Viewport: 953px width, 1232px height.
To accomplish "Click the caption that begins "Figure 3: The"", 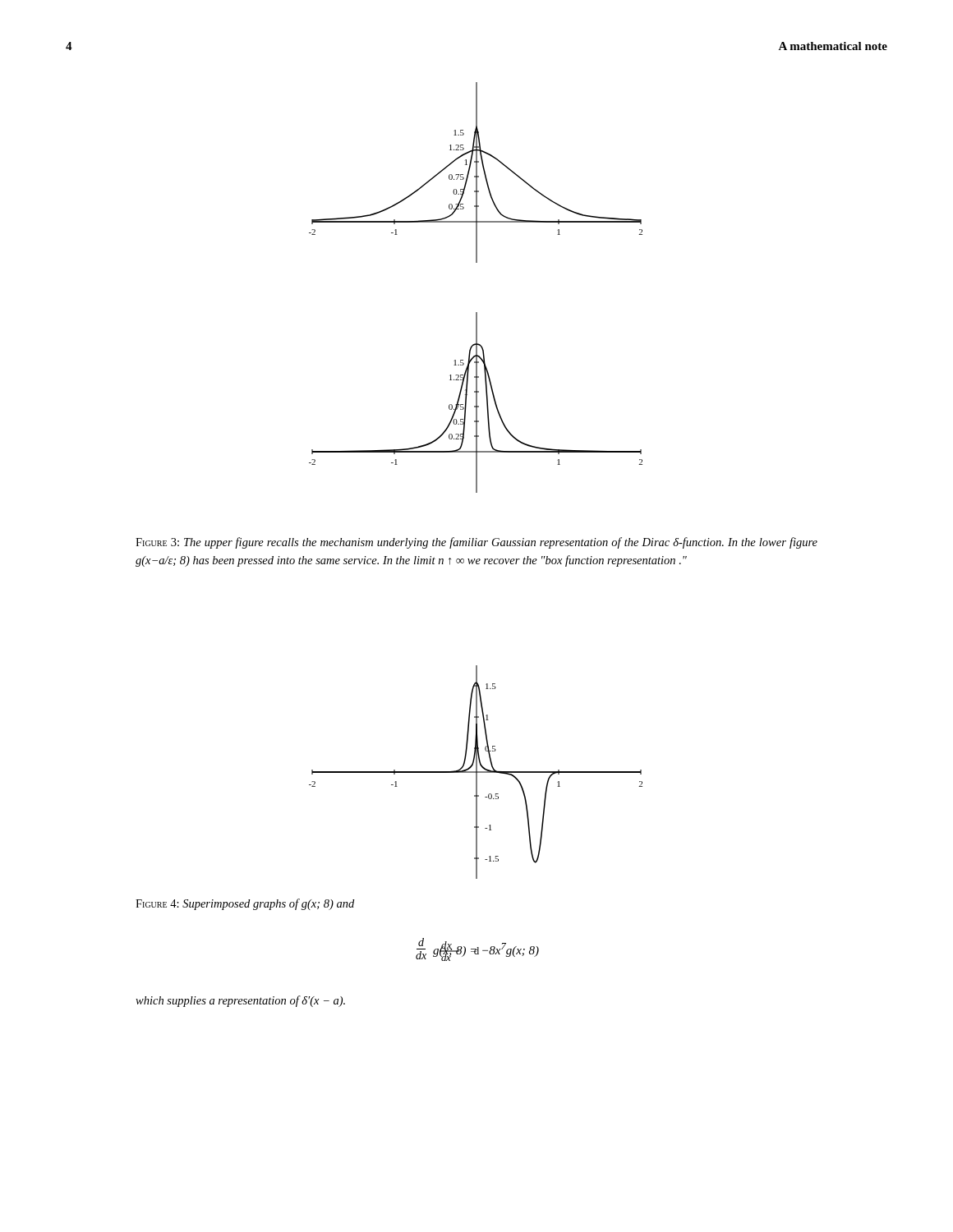I will (x=476, y=551).
